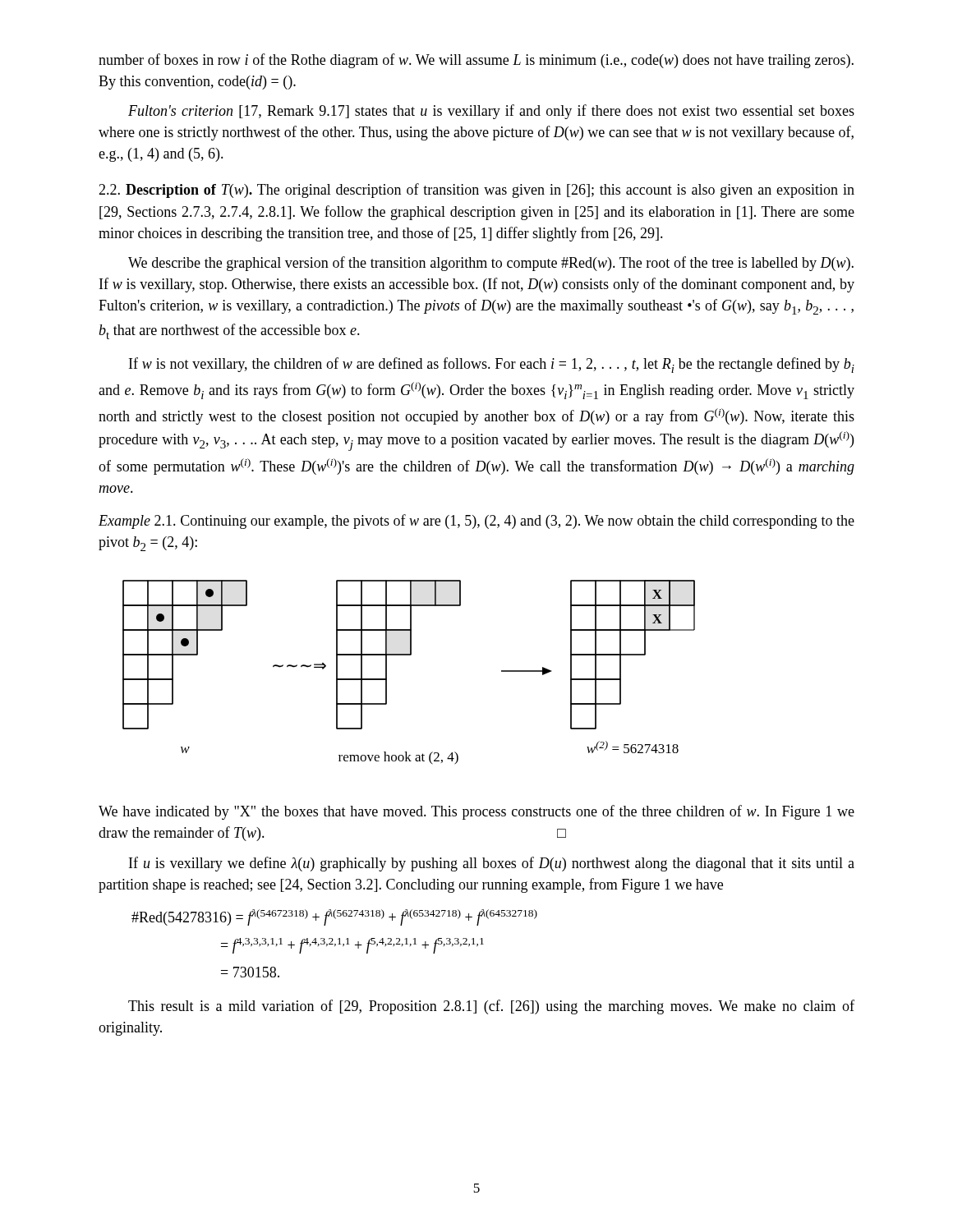Screen dimensions: 1232x953
Task: Locate the text block with the text "Example 2.1. Continuing our example, the pivots of"
Action: pos(476,533)
